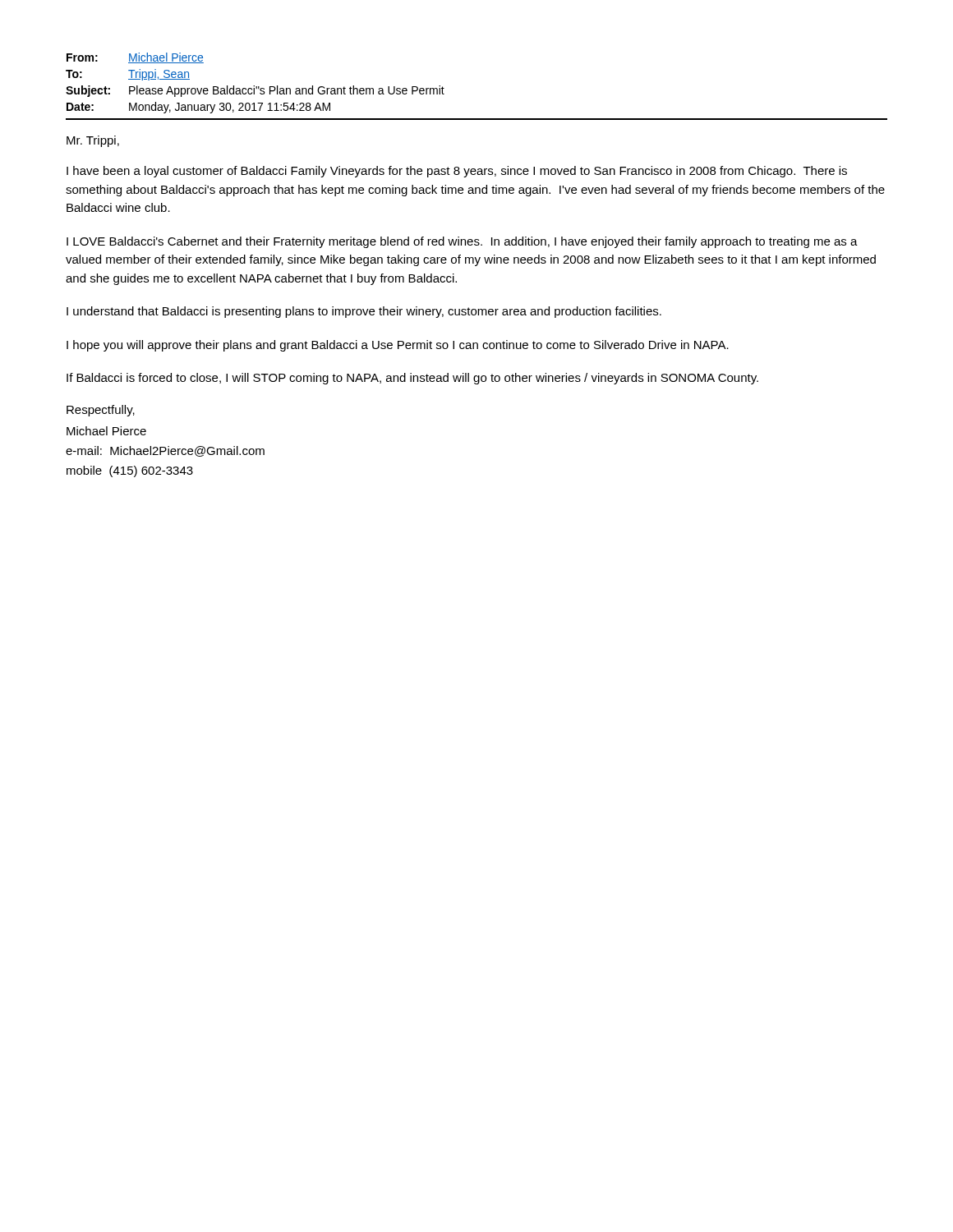Viewport: 953px width, 1232px height.
Task: Locate the text block with the text "I LOVE Baldacci's Cabernet and their Fraternity meritage"
Action: [x=471, y=259]
